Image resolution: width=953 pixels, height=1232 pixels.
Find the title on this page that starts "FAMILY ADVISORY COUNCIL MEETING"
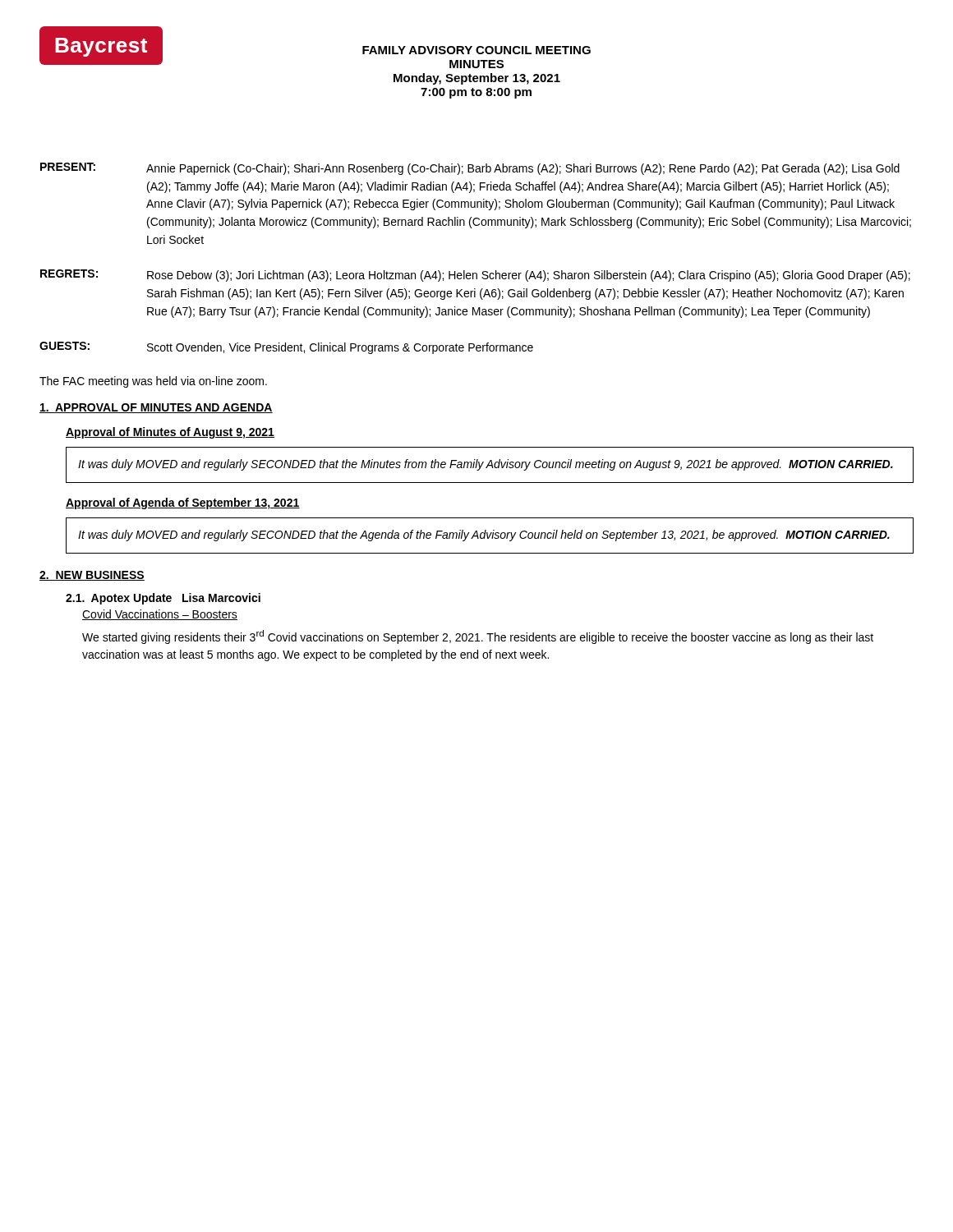(x=476, y=71)
